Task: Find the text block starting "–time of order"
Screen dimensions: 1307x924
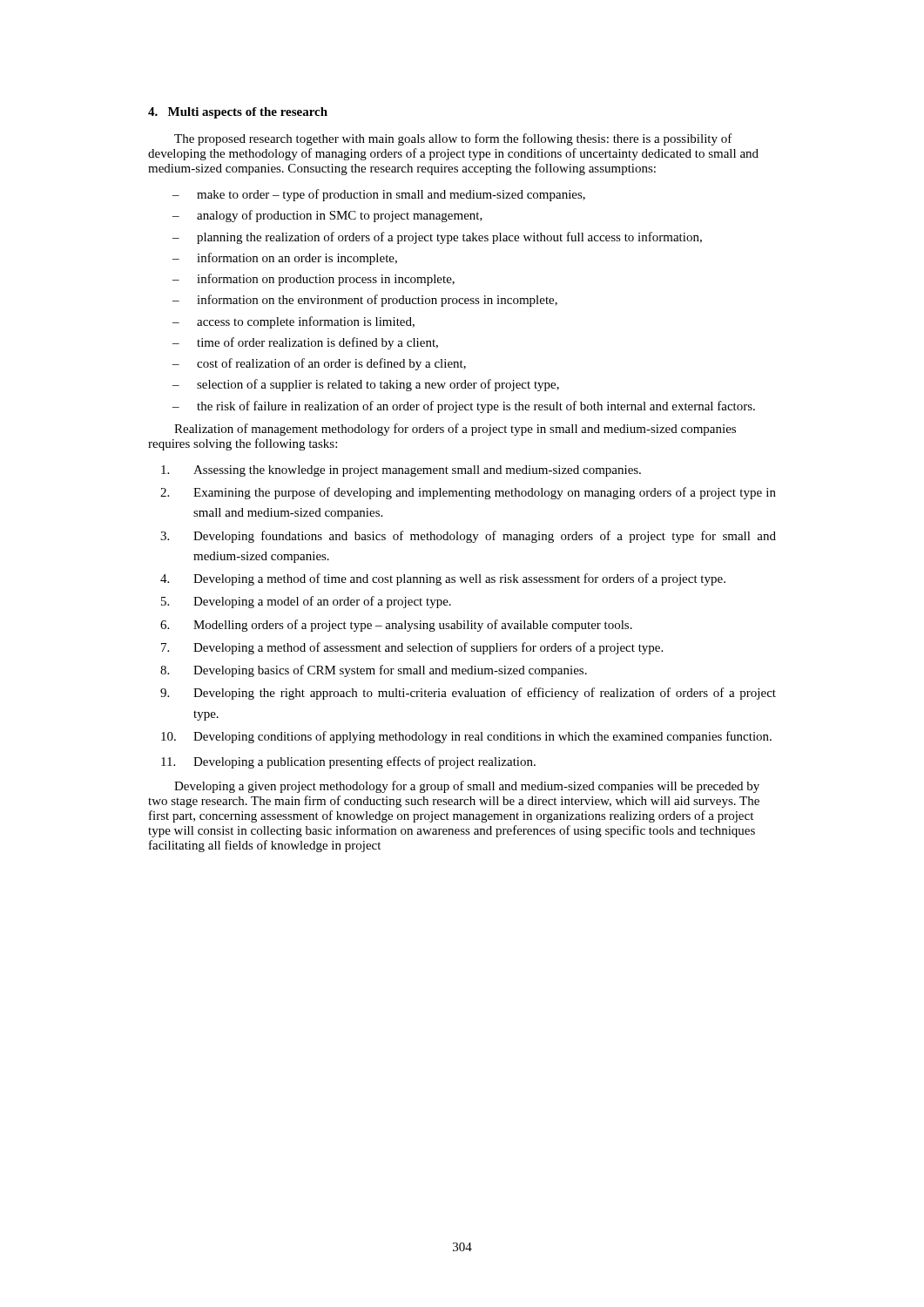Action: [305, 343]
